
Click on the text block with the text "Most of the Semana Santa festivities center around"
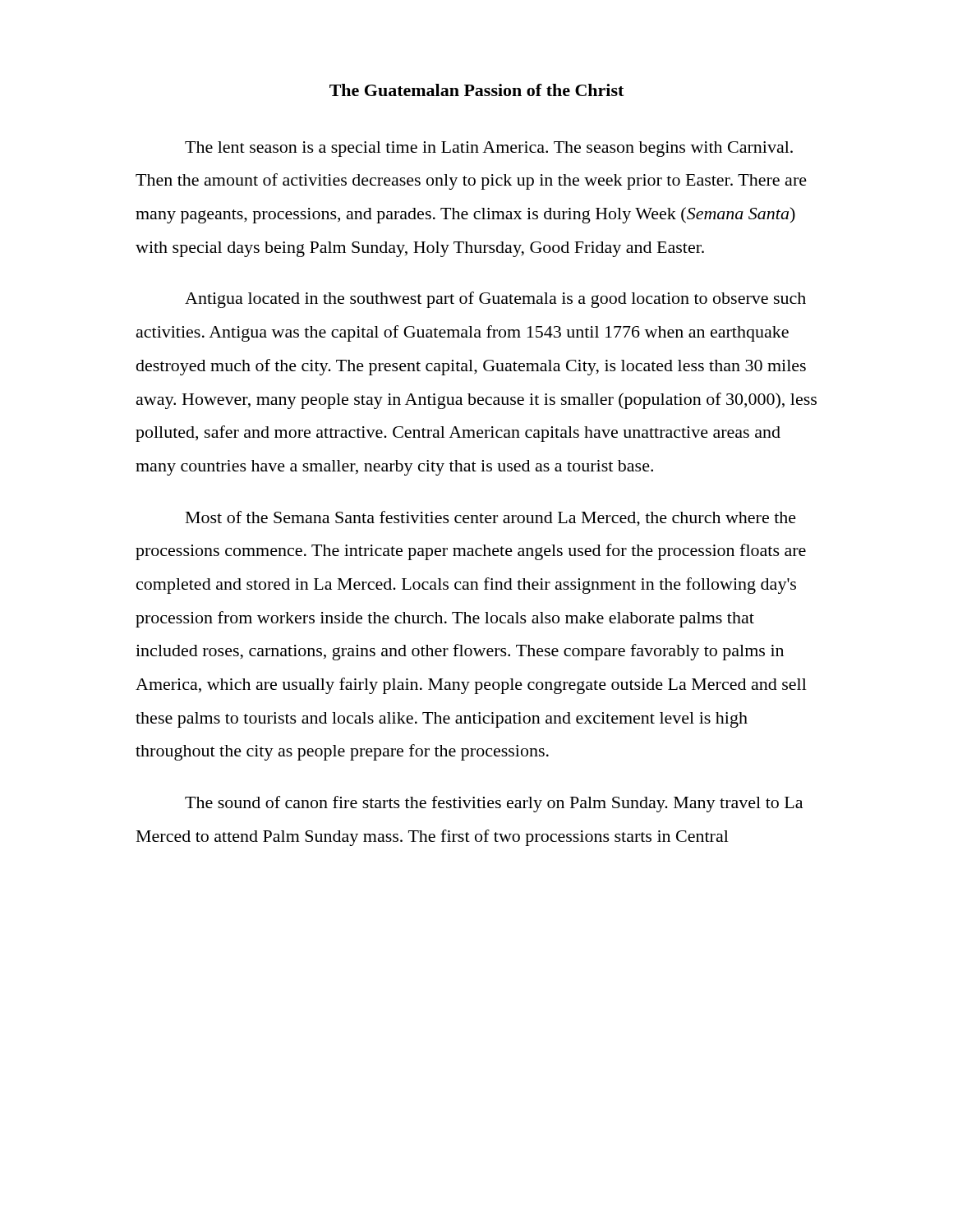click(x=471, y=634)
